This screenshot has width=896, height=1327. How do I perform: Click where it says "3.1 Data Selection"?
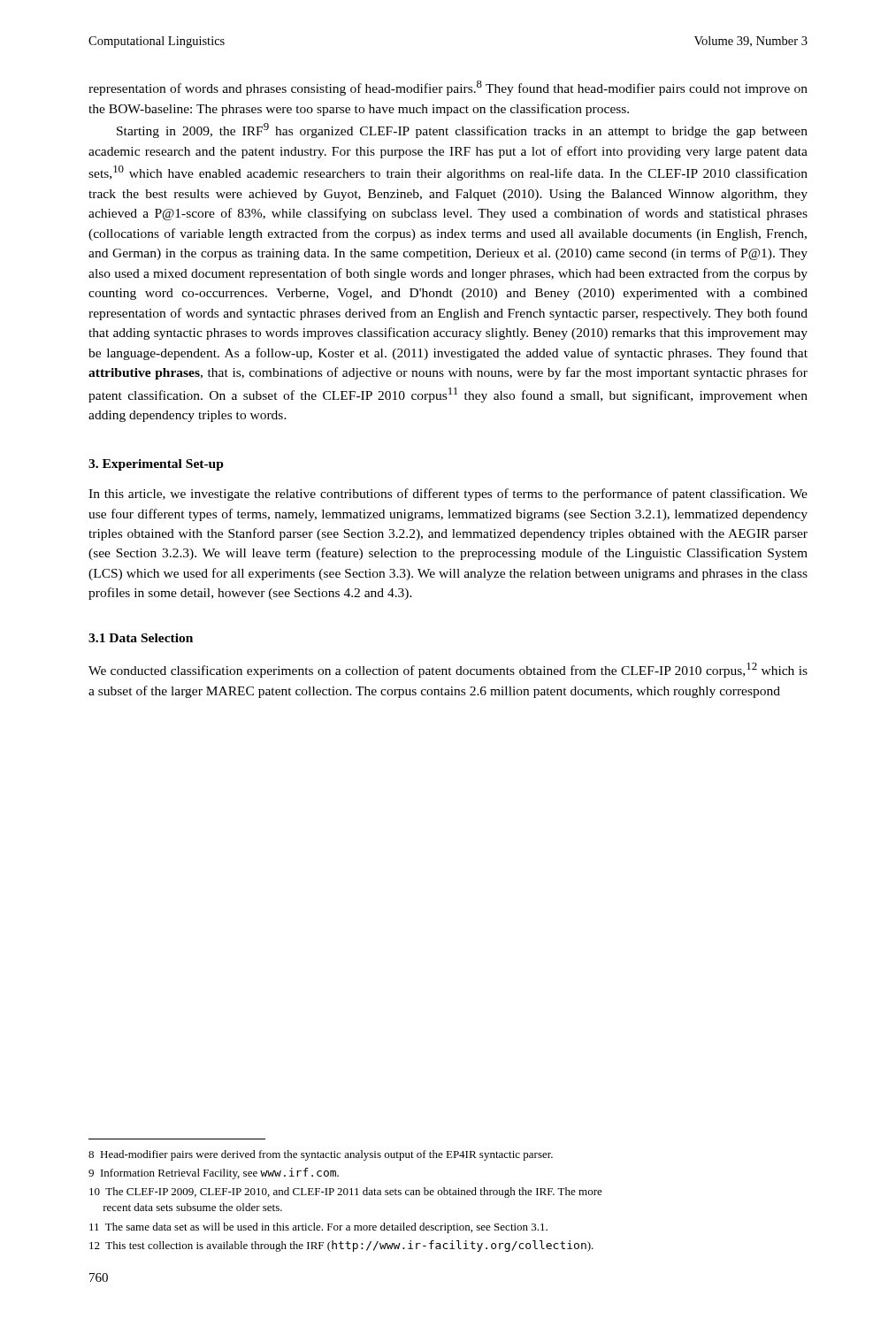point(141,637)
